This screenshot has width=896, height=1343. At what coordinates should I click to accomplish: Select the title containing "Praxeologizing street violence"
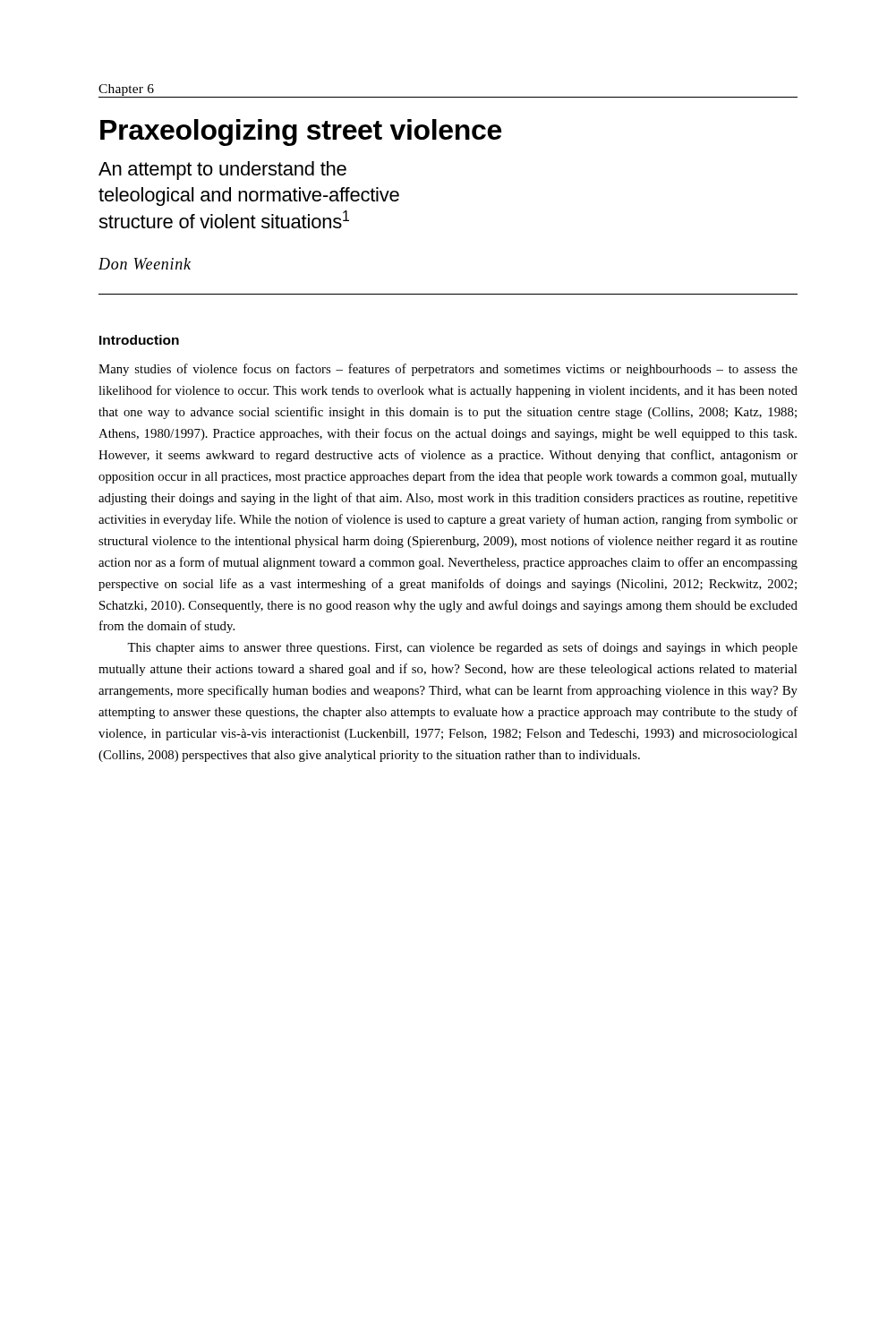coord(448,130)
